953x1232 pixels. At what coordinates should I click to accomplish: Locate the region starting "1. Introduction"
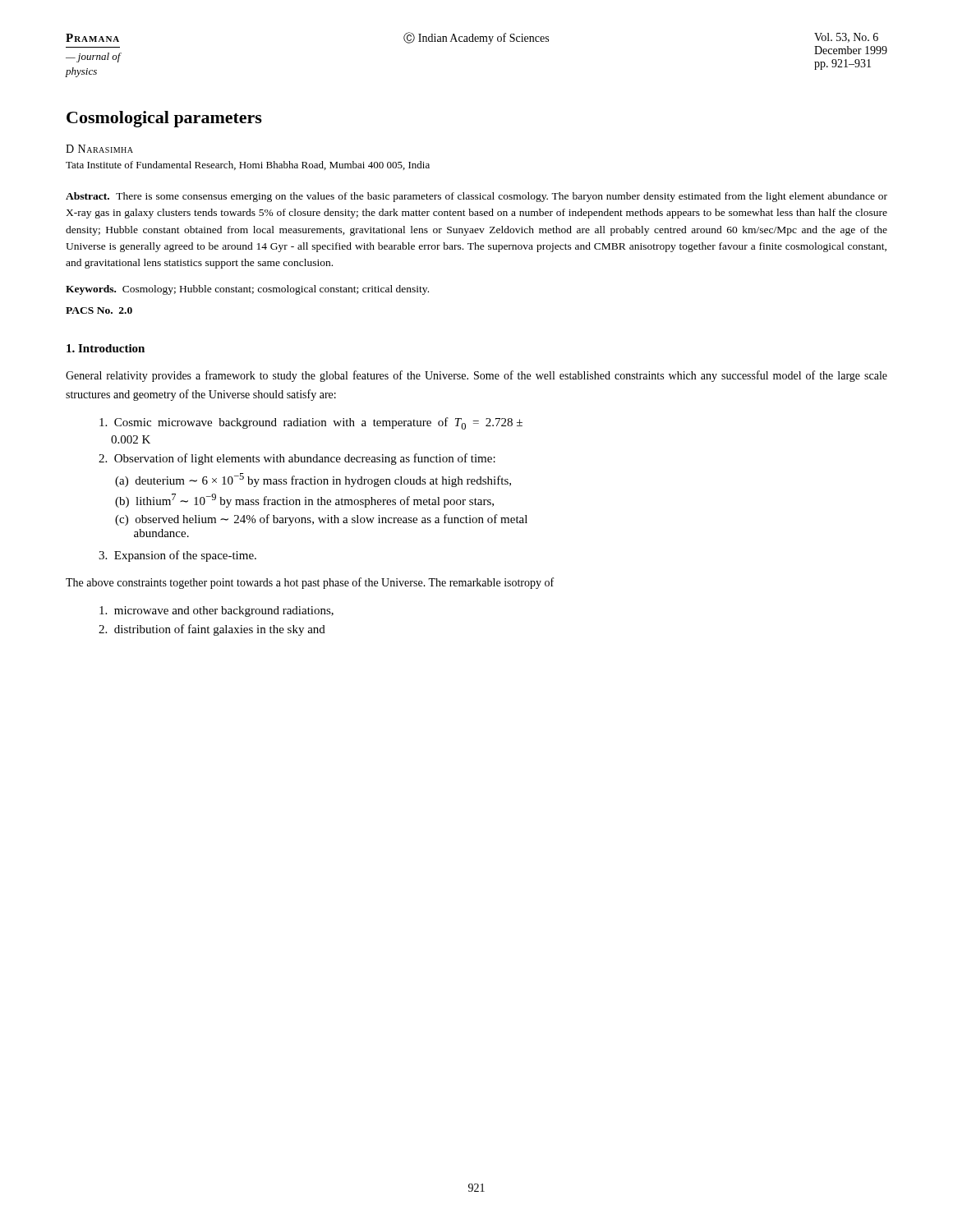tap(105, 348)
